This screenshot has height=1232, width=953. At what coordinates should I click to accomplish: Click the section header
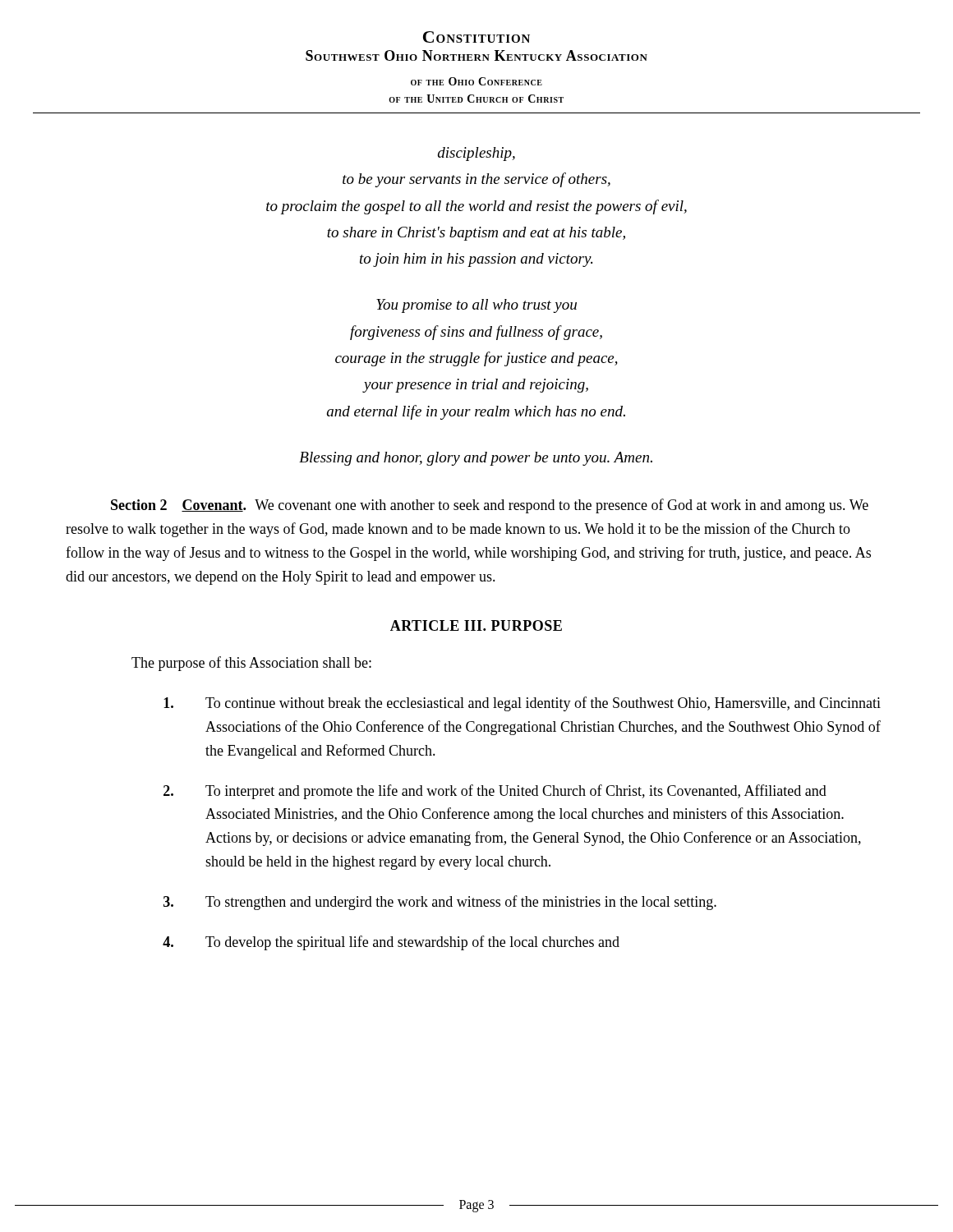coord(476,626)
